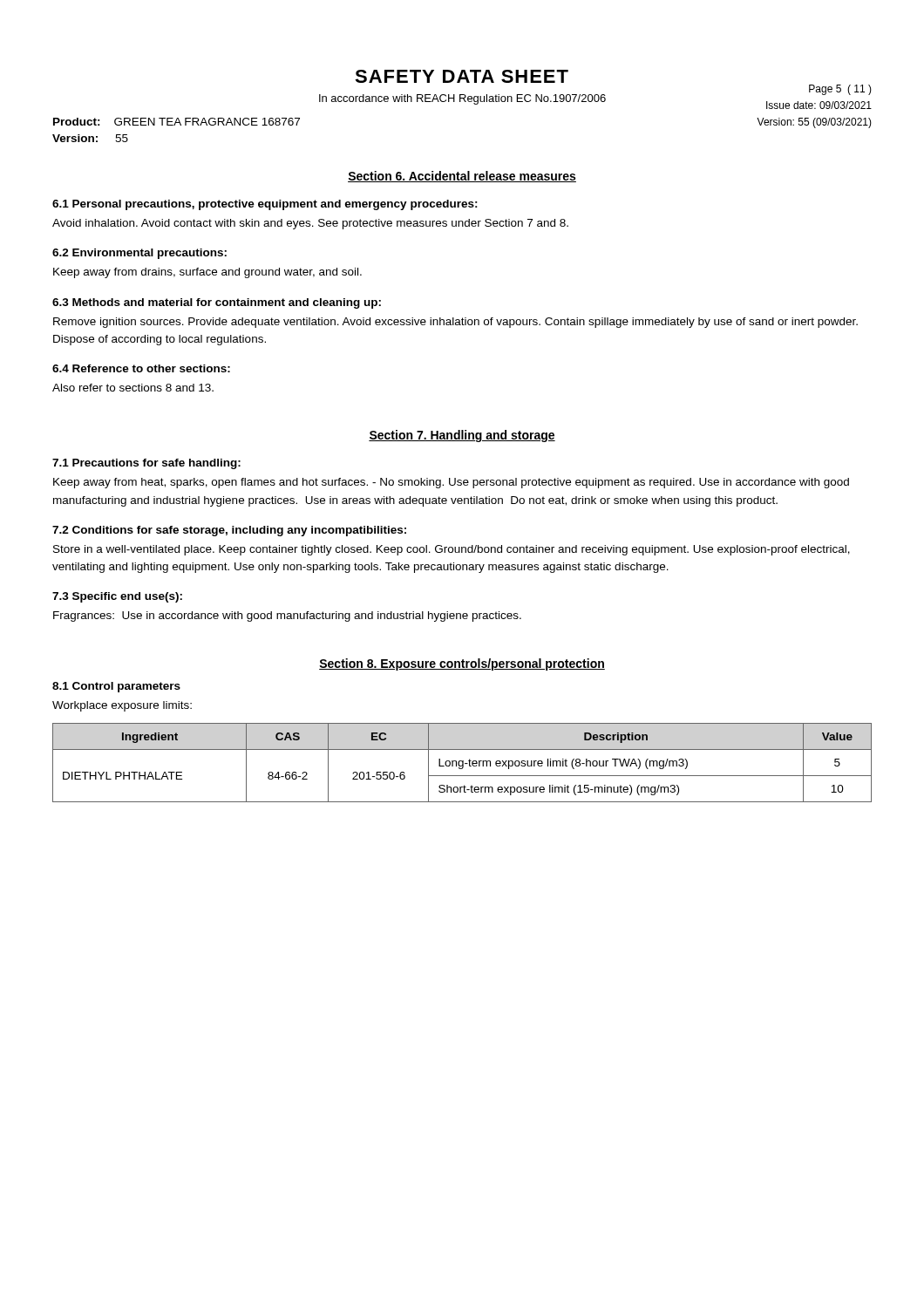Select the section header with the text "Section 7. Handling and"

pos(462,435)
